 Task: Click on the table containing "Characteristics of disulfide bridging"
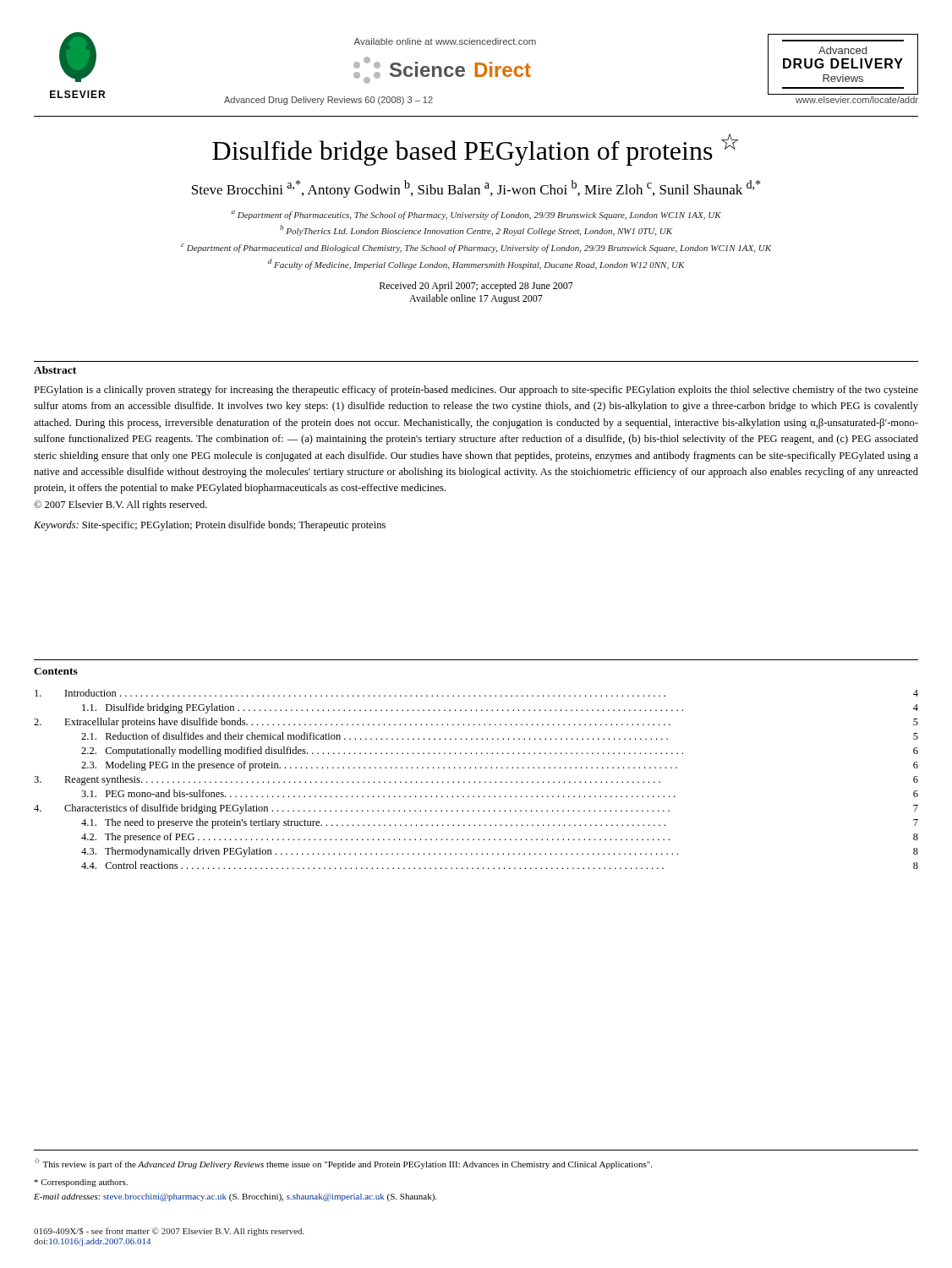[x=476, y=780]
